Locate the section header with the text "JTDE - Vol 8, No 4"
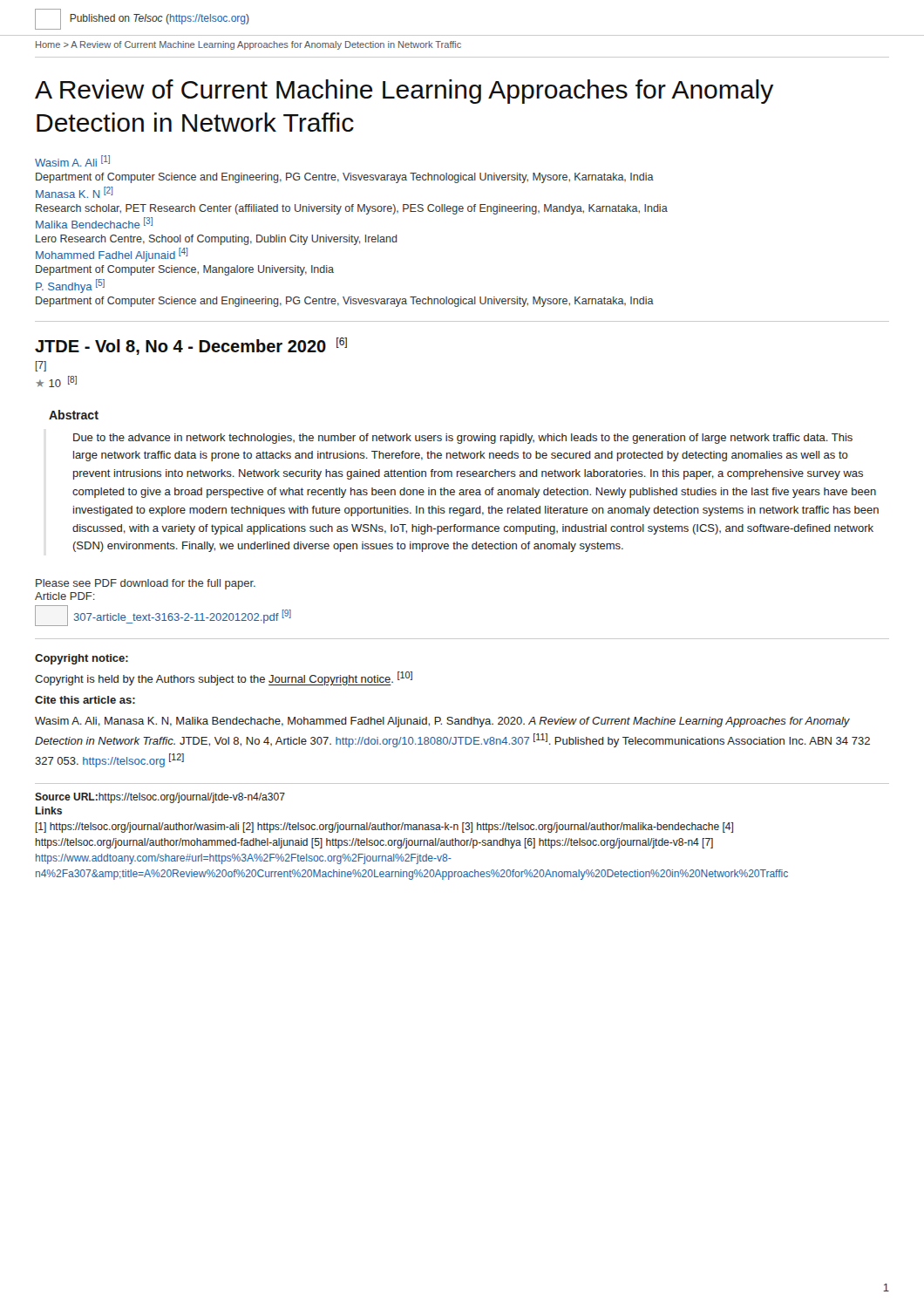Screen dimensions: 1308x924 tap(191, 345)
